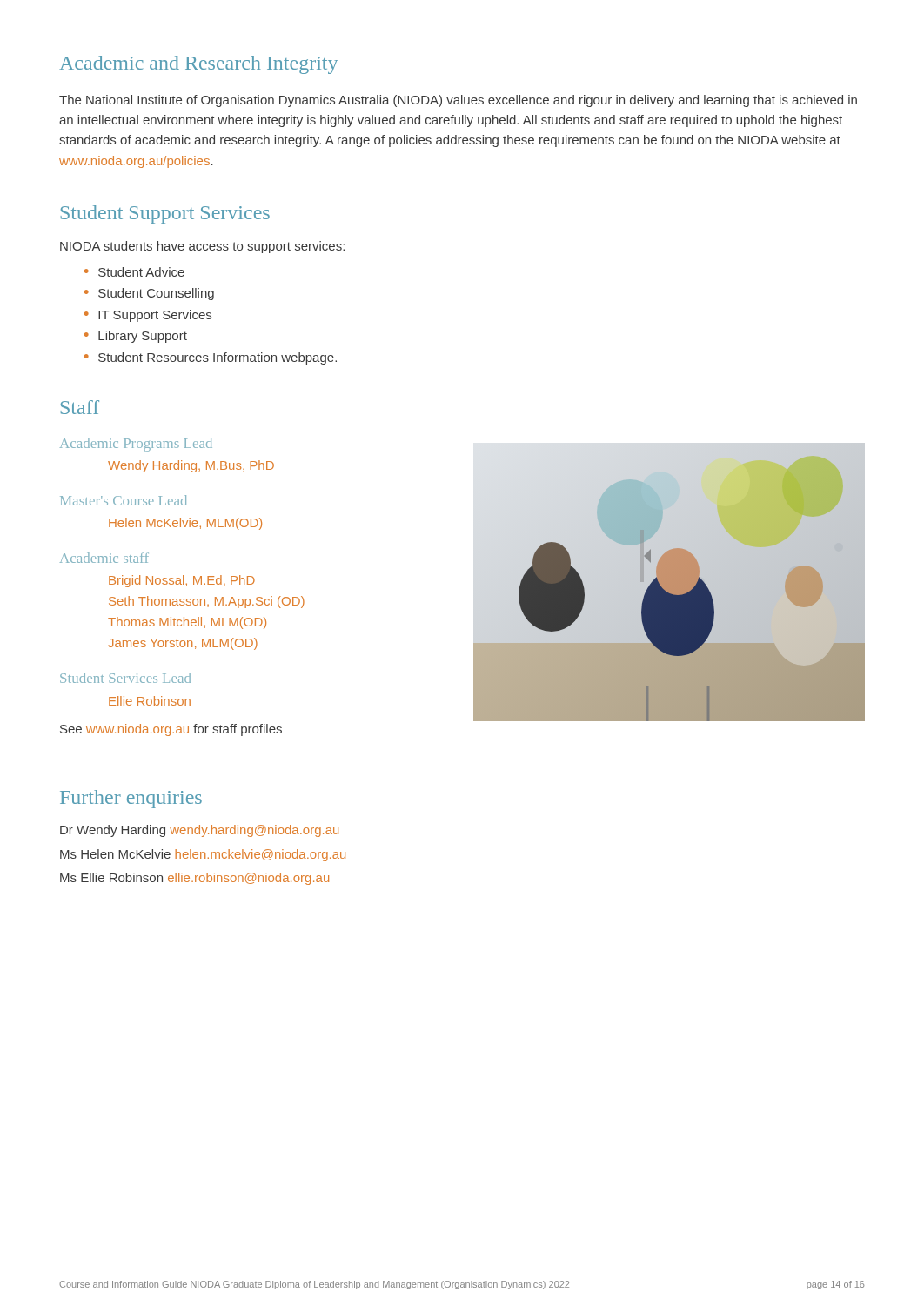The image size is (924, 1305).
Task: Locate the text "Dr Wendy Harding wendy.harding@nioda.org.au"
Action: (x=199, y=831)
